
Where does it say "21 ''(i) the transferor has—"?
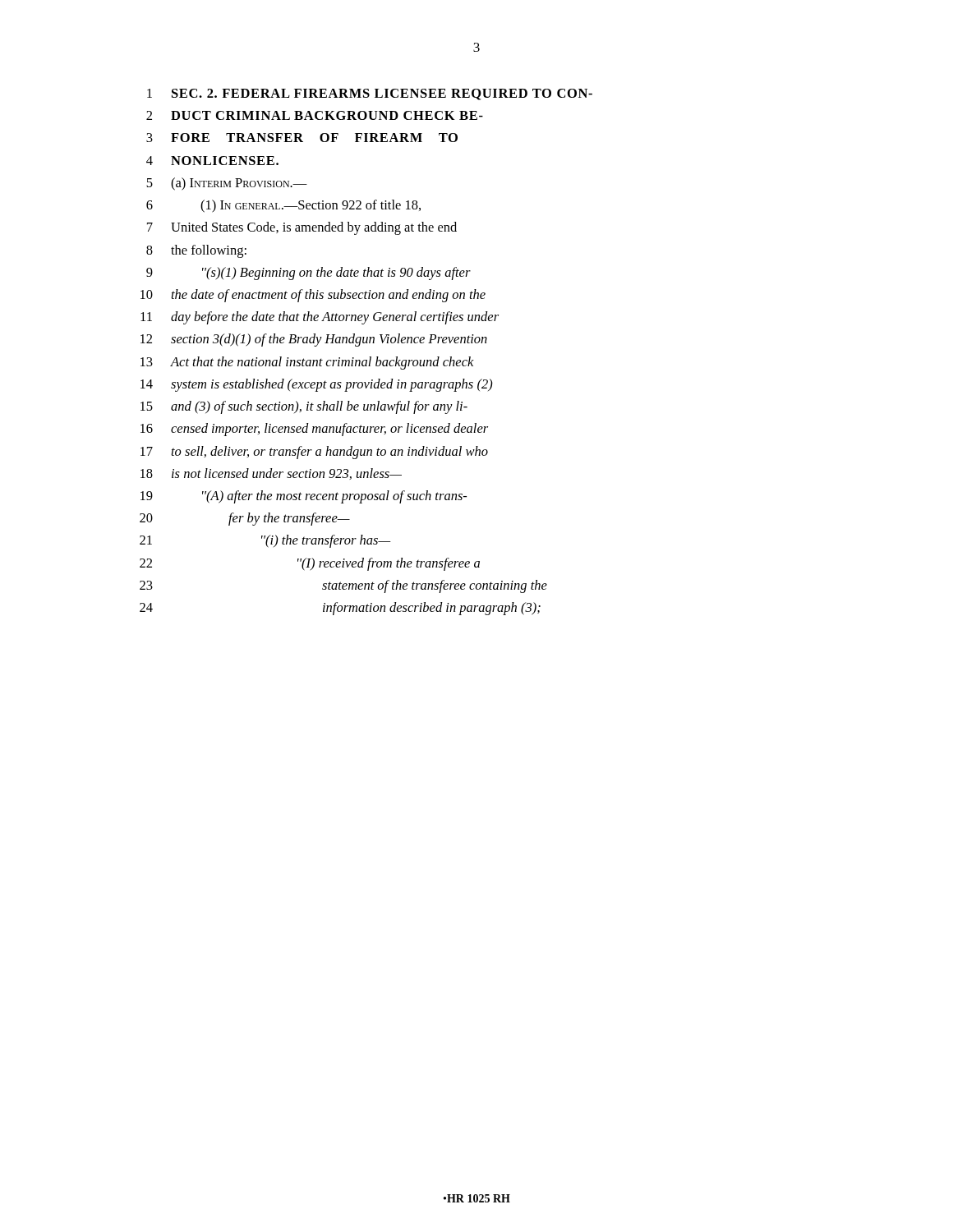[x=256, y=540]
